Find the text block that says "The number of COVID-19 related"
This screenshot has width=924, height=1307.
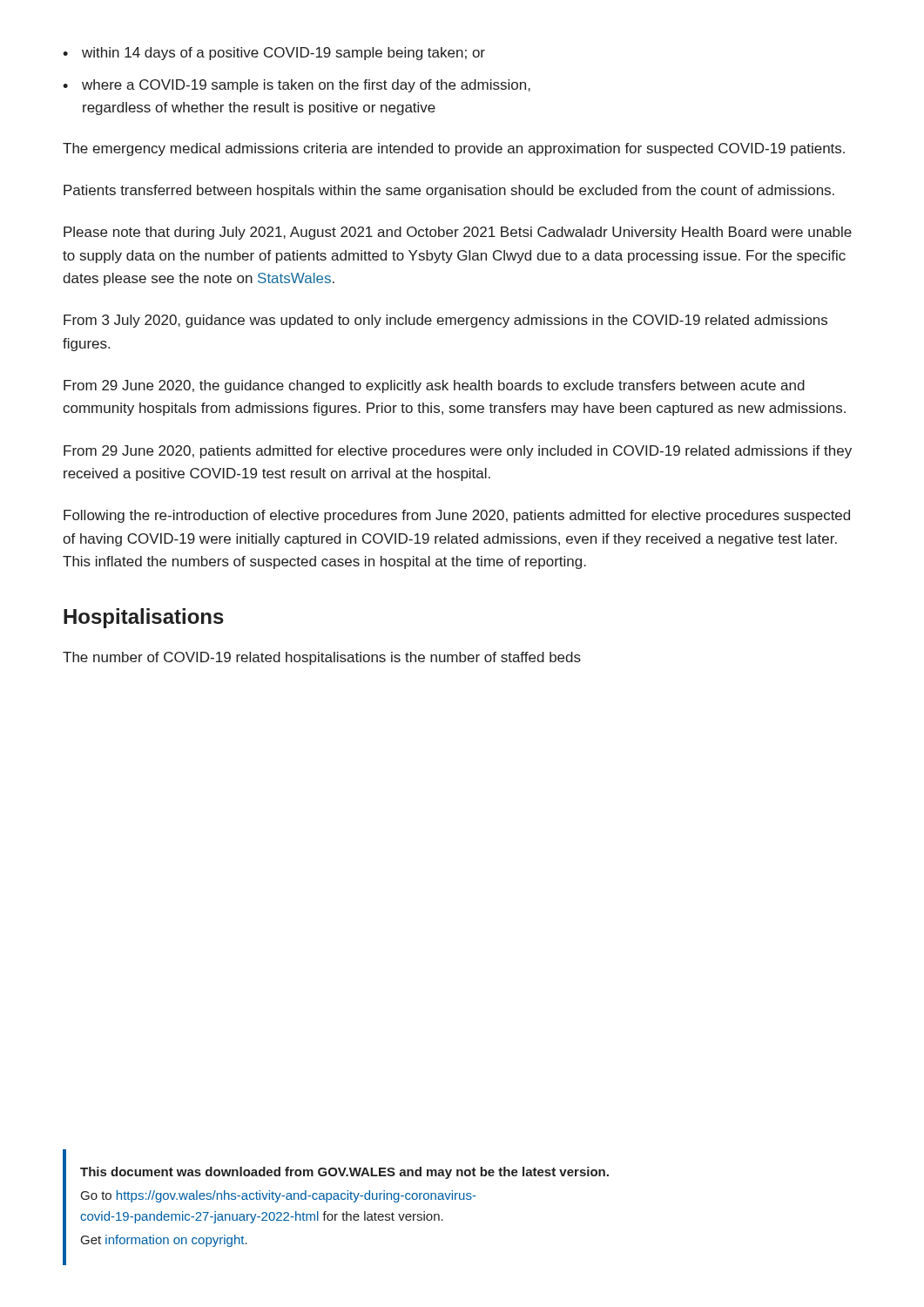pyautogui.click(x=322, y=658)
